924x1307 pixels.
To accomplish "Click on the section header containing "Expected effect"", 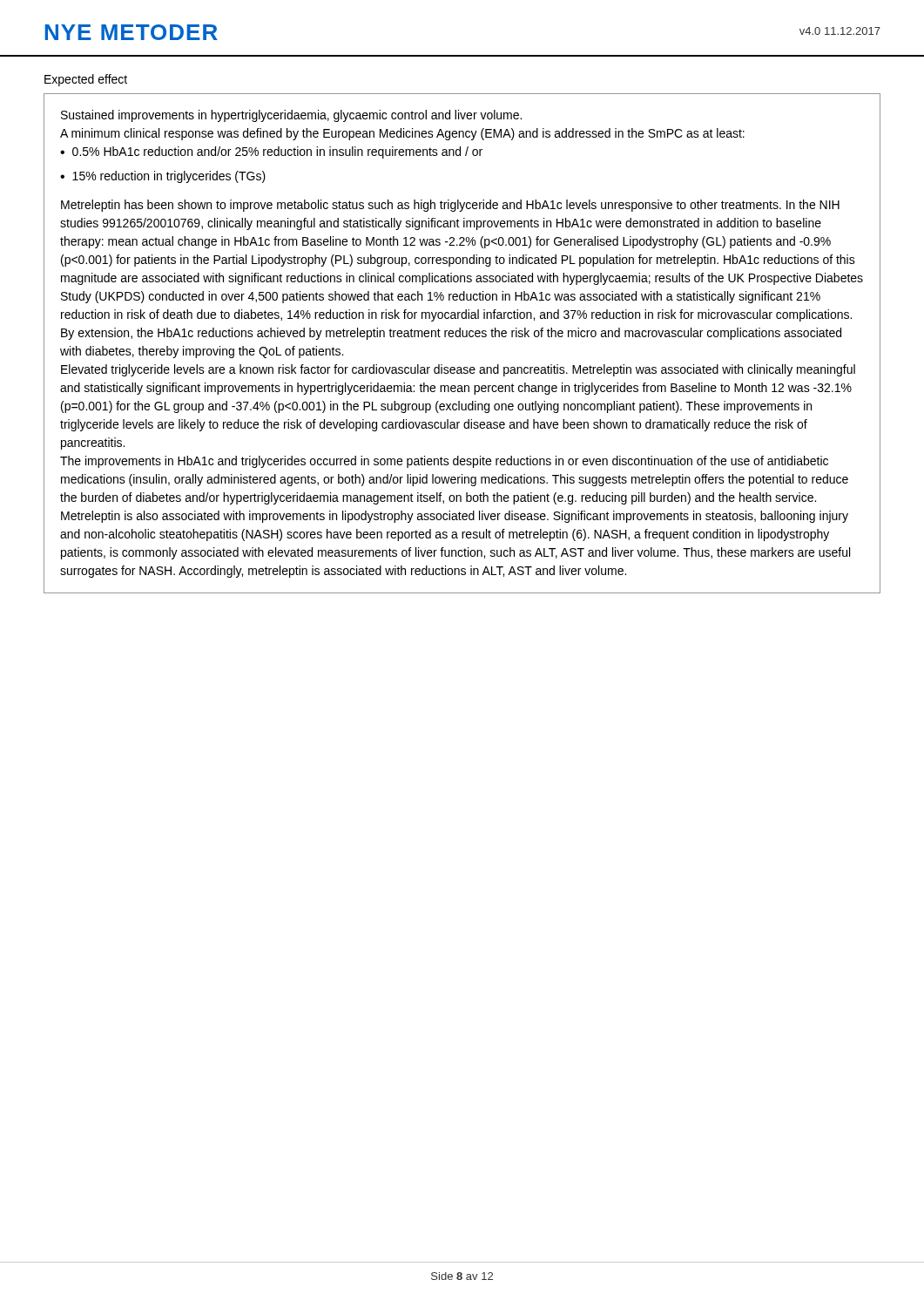I will [x=85, y=79].
